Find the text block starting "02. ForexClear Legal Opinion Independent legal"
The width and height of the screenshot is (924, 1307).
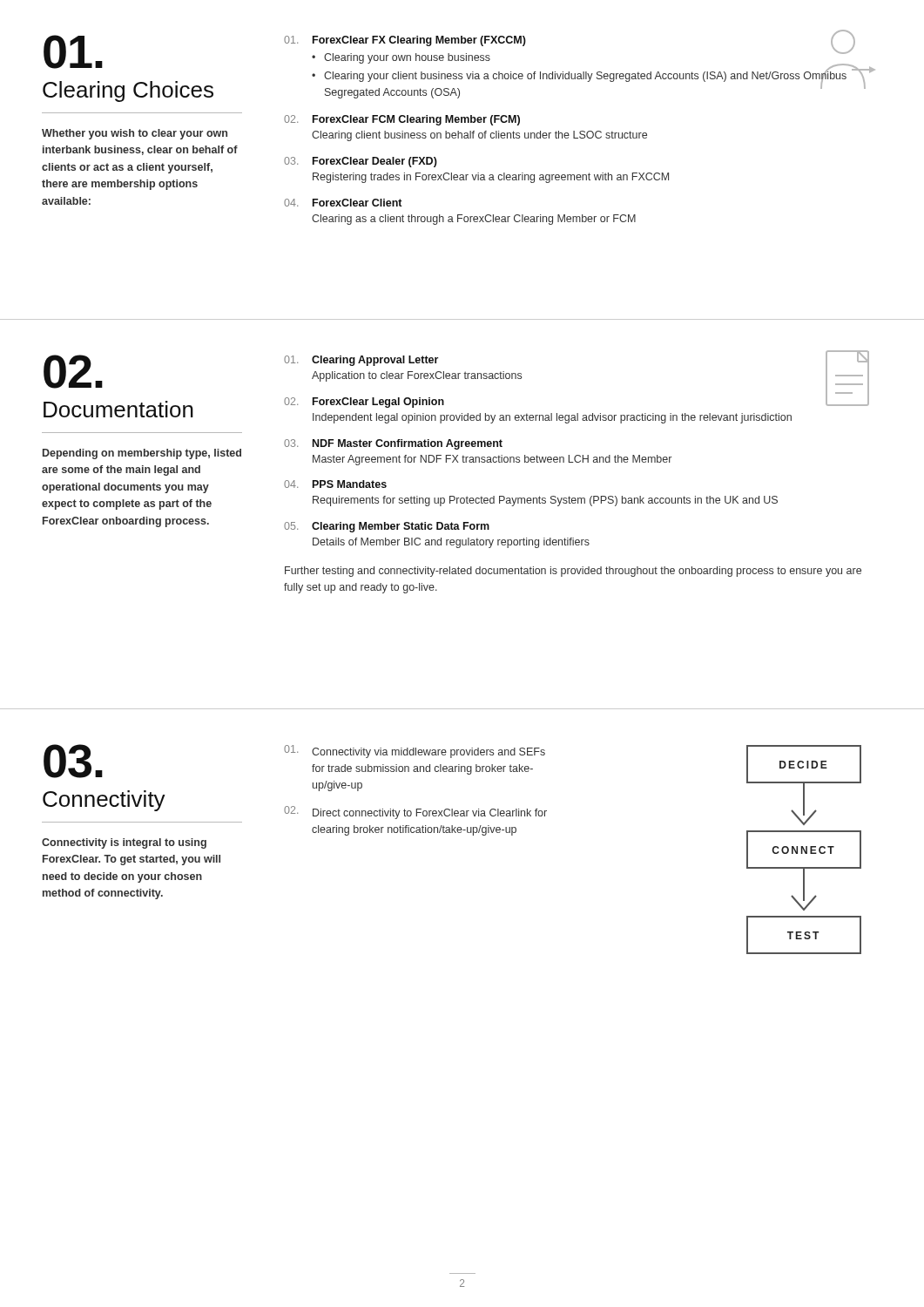(583, 410)
